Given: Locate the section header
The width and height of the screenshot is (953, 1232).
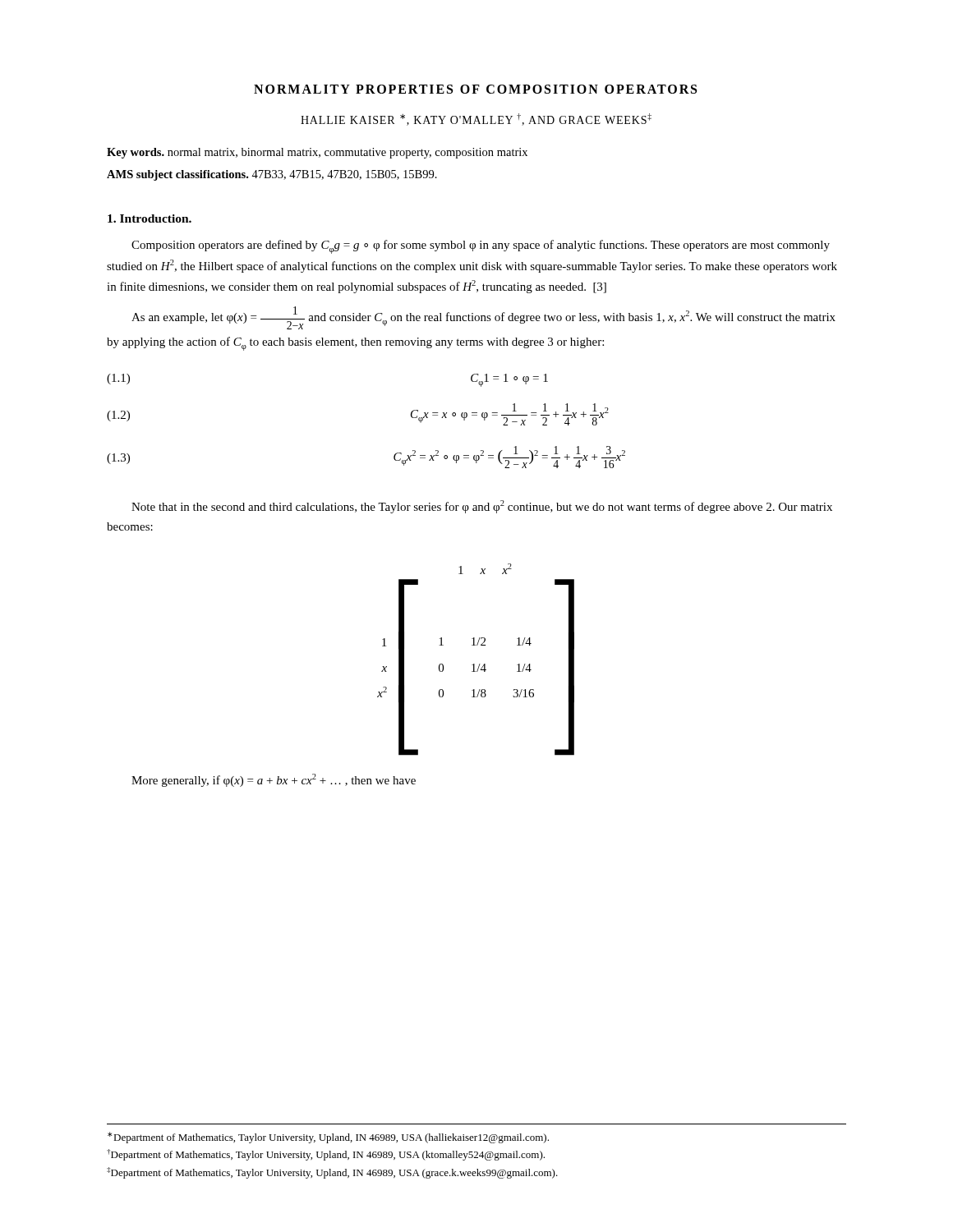Looking at the screenshot, I should click(x=149, y=218).
